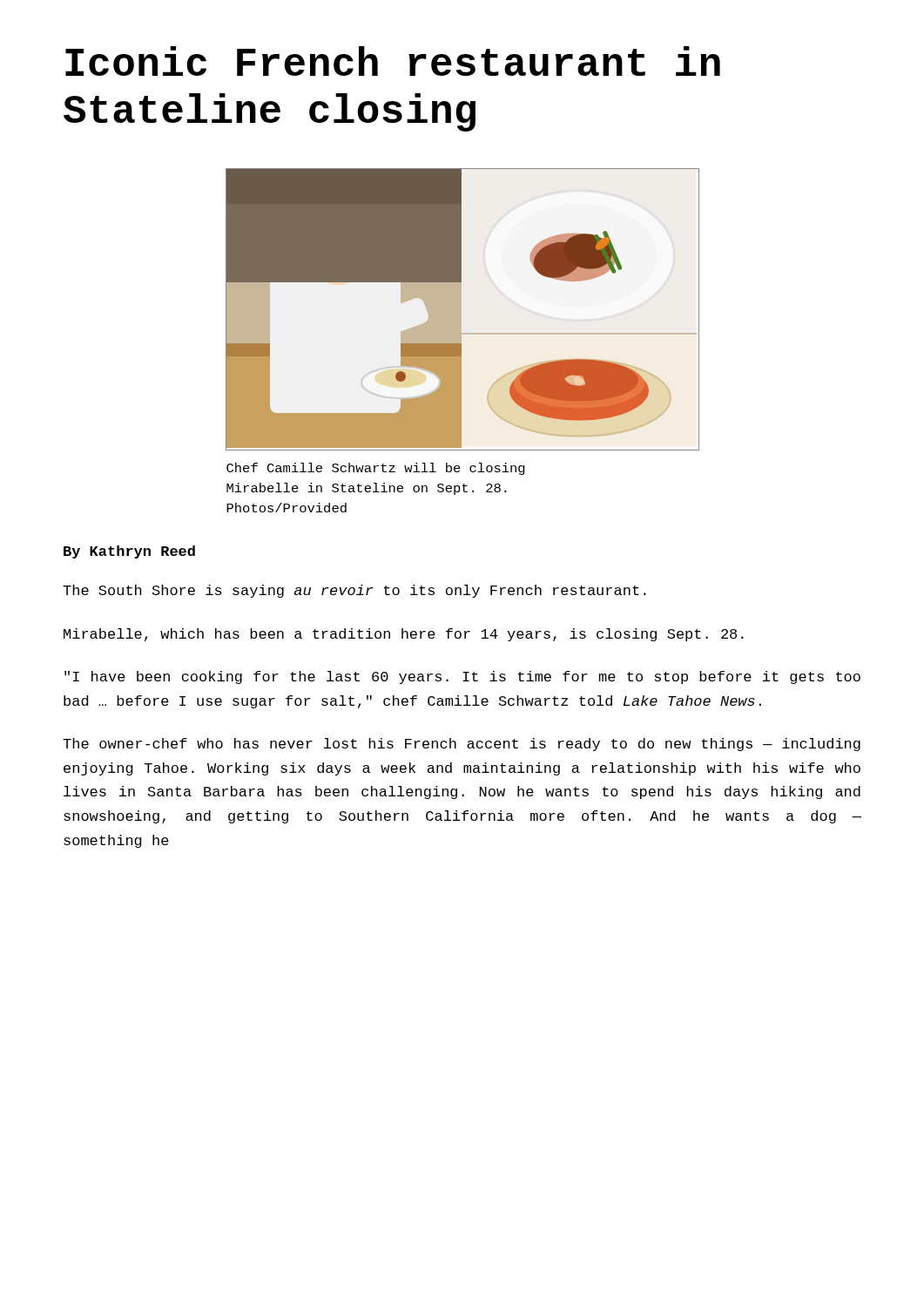Select the element starting "Chef Camille Schwartz will be closing"
The image size is (924, 1307).
[x=376, y=489]
